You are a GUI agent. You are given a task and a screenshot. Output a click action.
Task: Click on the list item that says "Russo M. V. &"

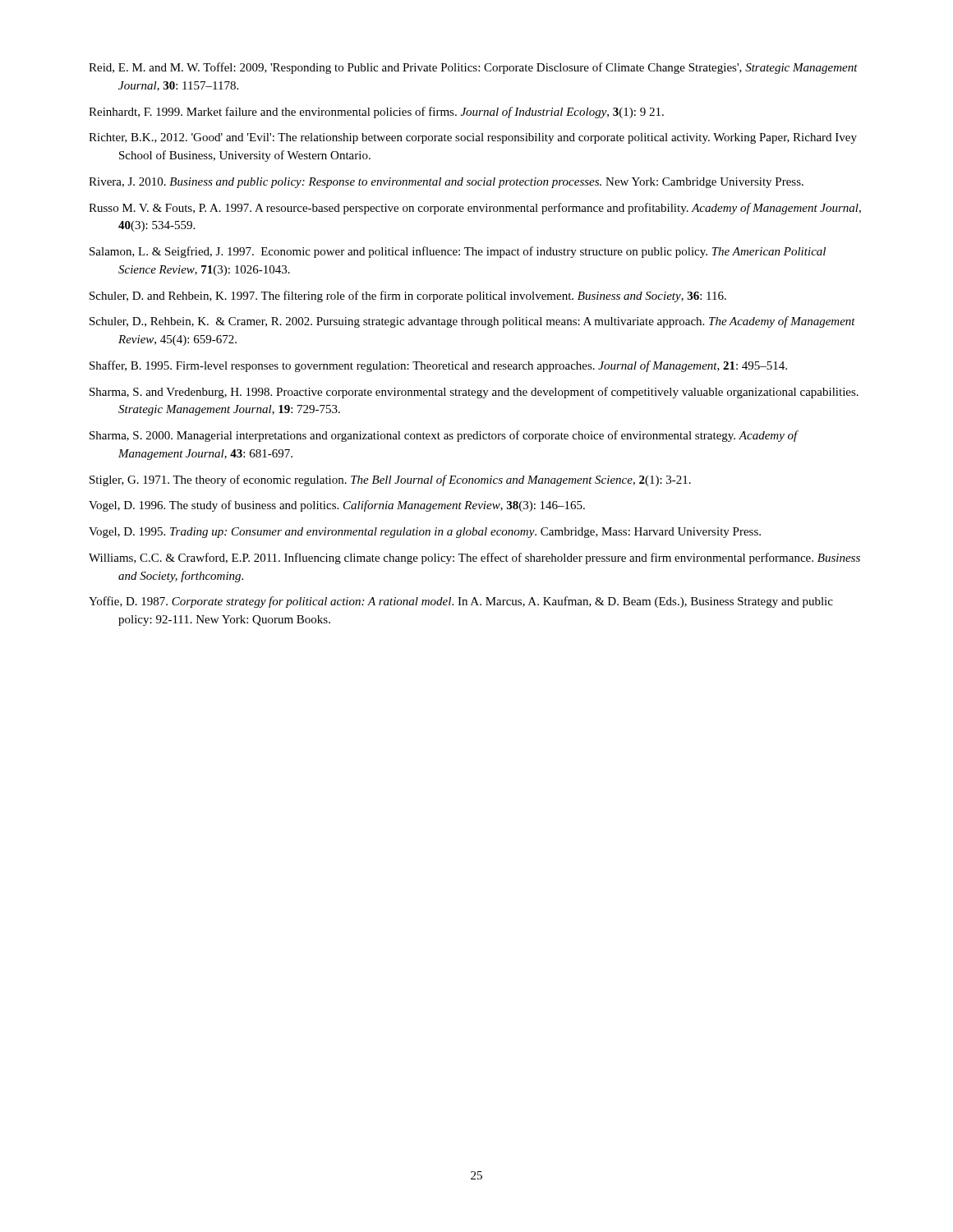[x=475, y=216]
